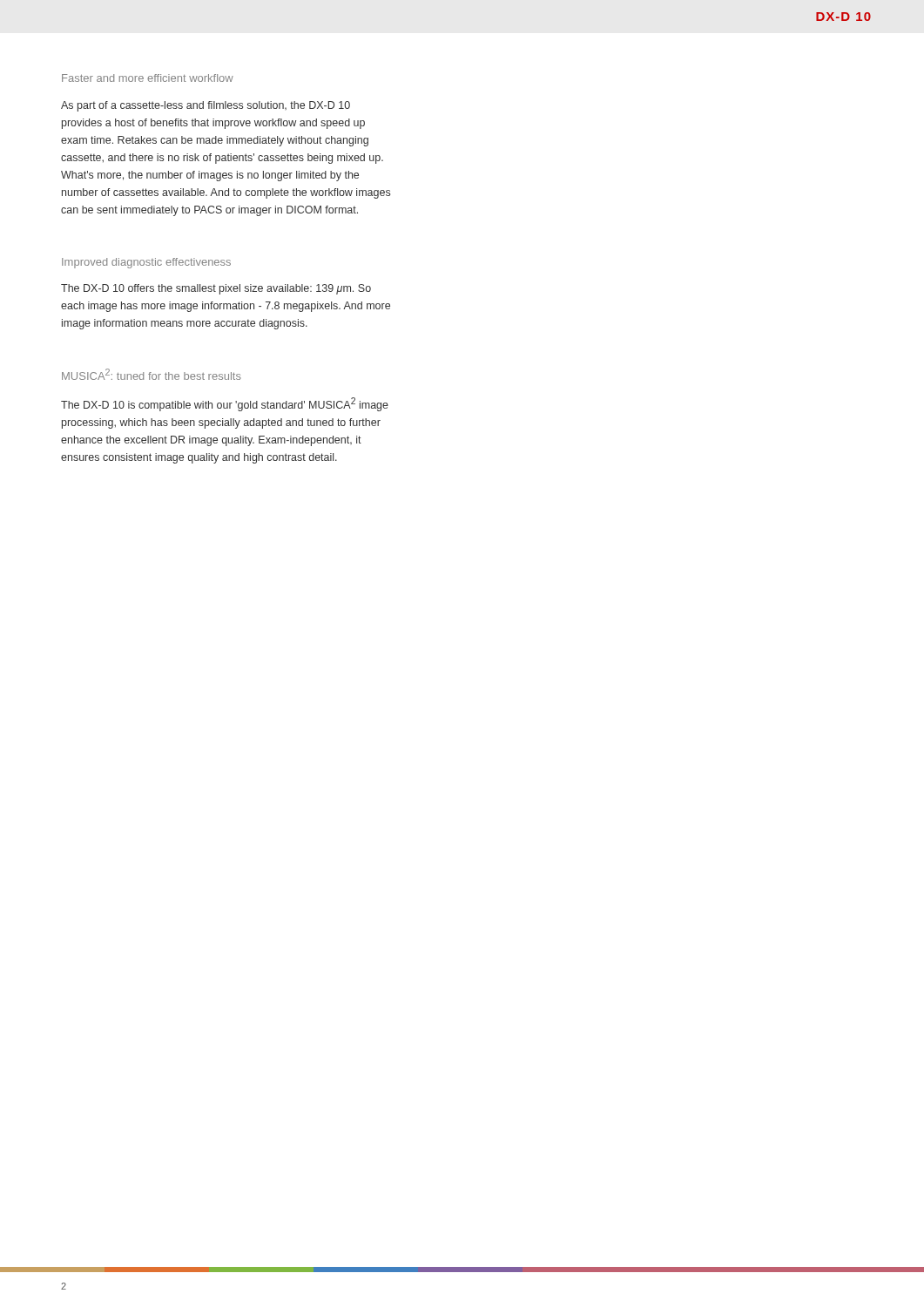Click on the text block that reads "The DX-D 10 is"
924x1307 pixels.
226,430
